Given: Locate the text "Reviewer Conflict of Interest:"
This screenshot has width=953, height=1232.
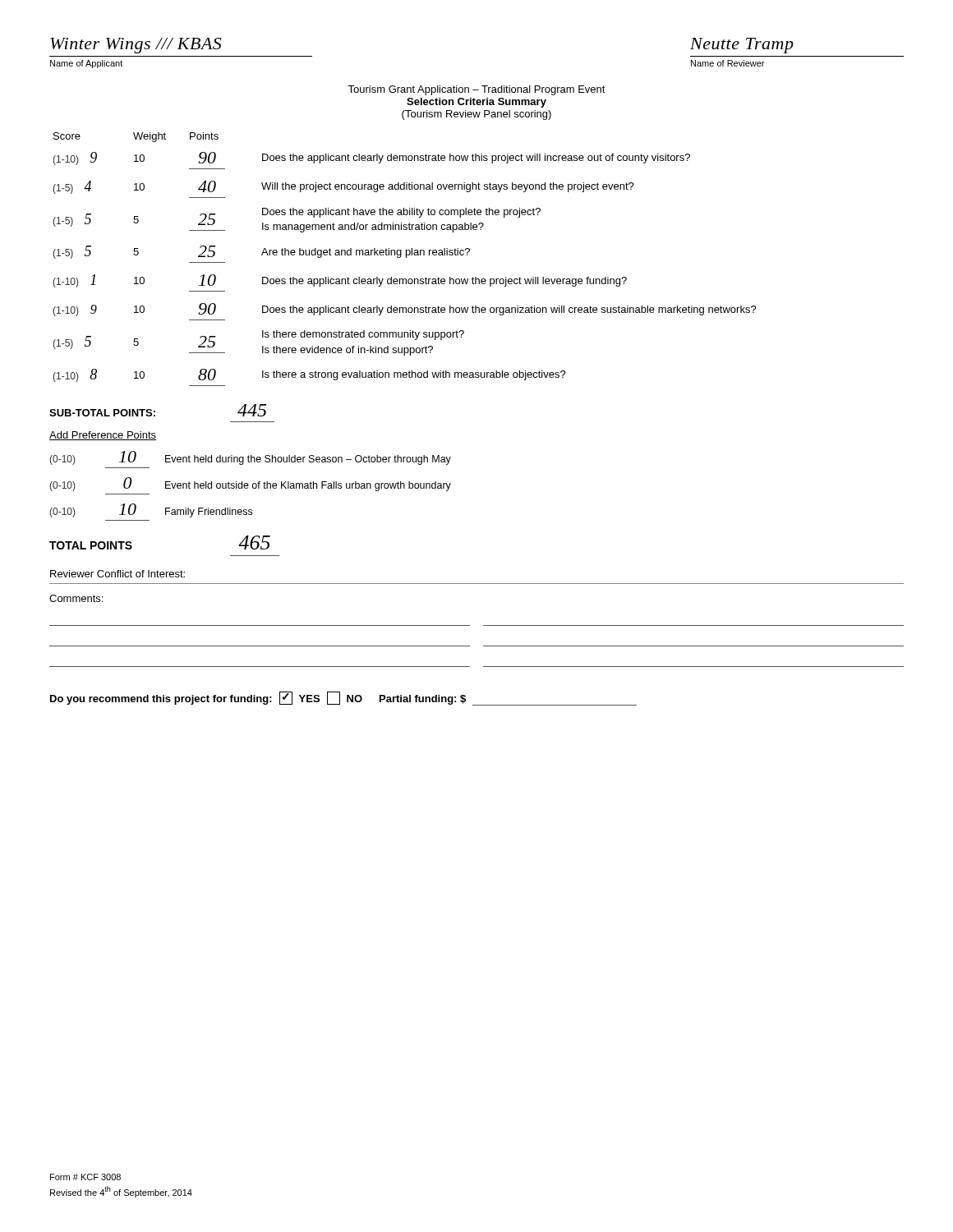Looking at the screenshot, I should (x=144, y=573).
